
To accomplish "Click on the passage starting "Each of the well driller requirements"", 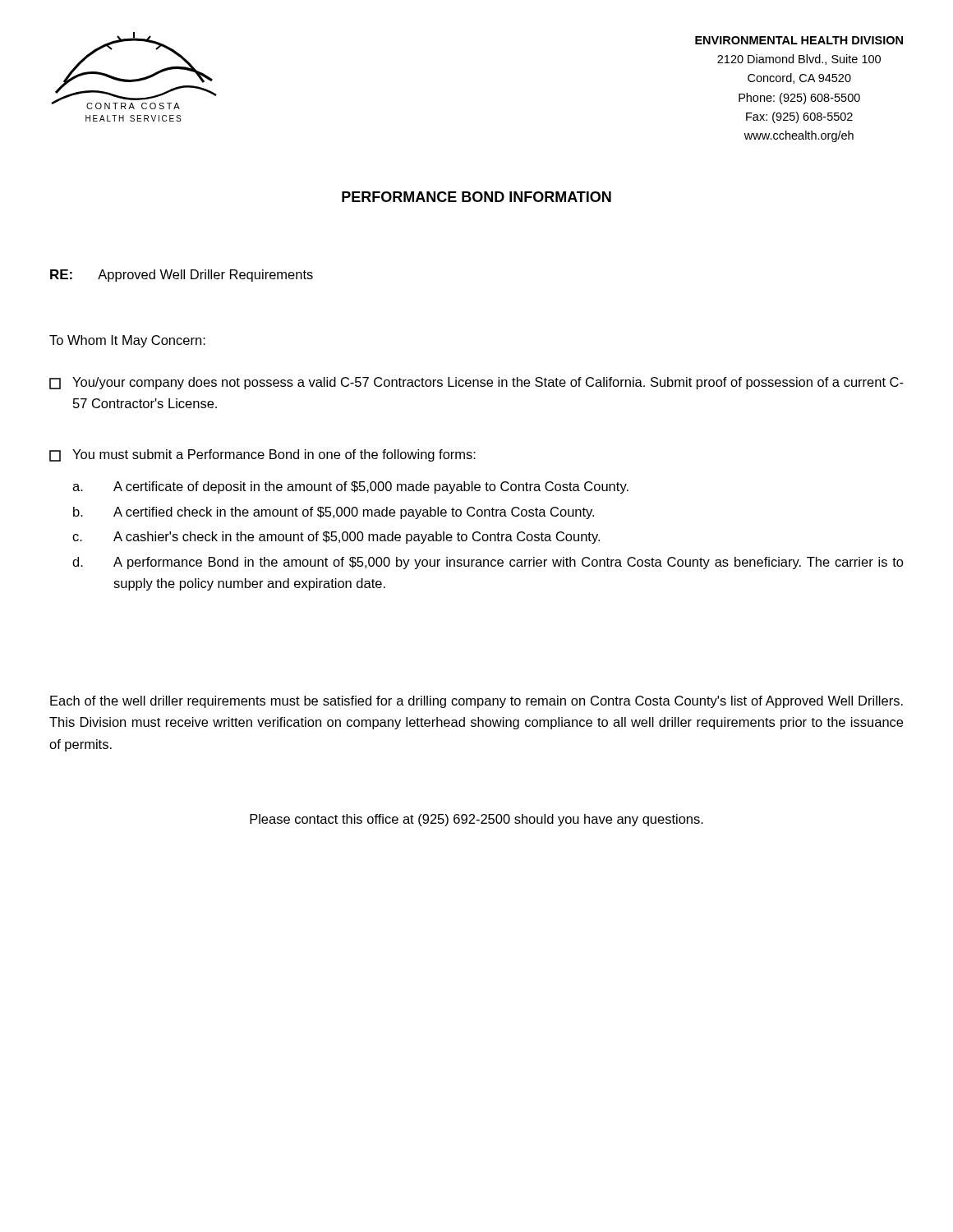I will (x=476, y=722).
